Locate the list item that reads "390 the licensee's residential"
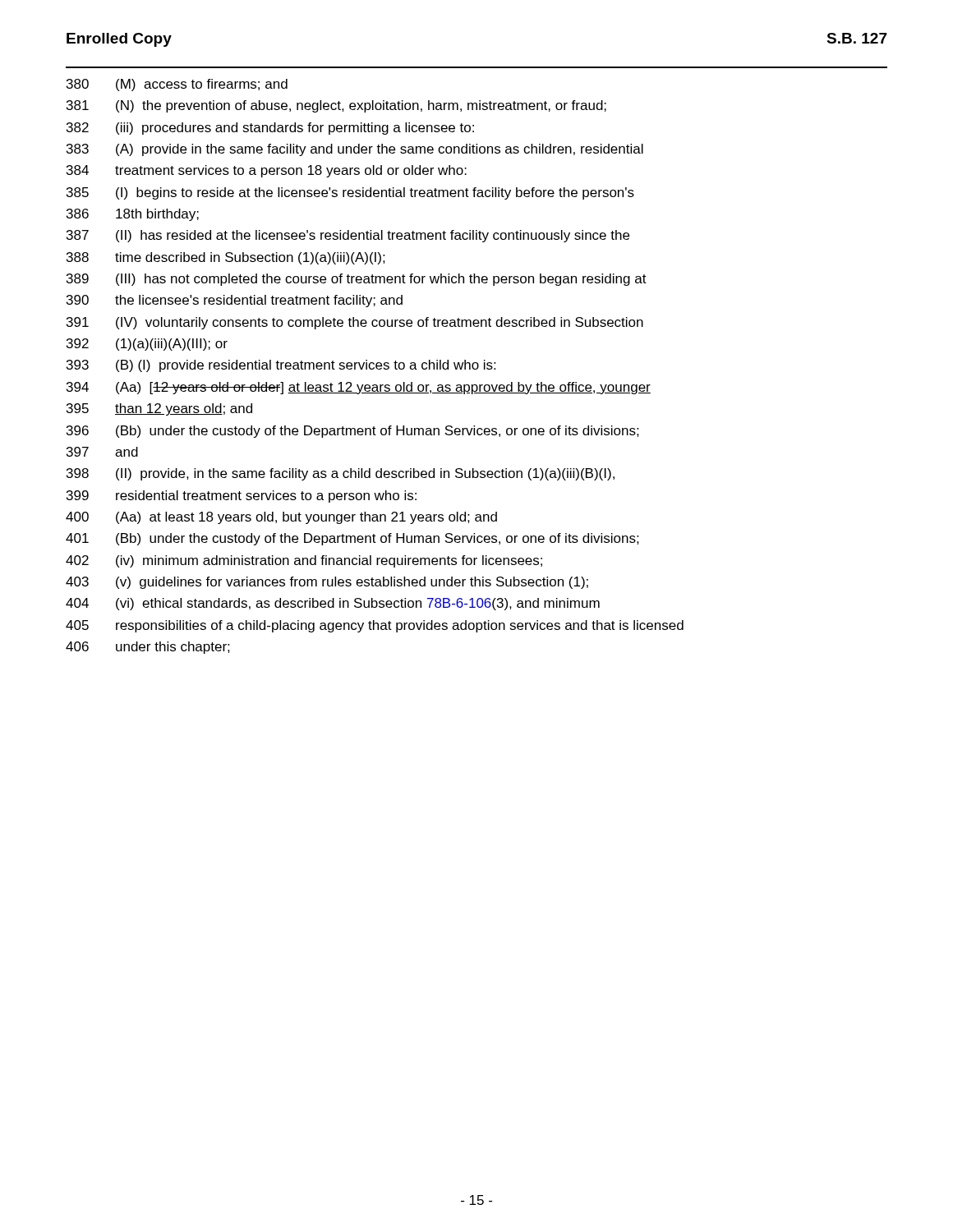 point(235,301)
